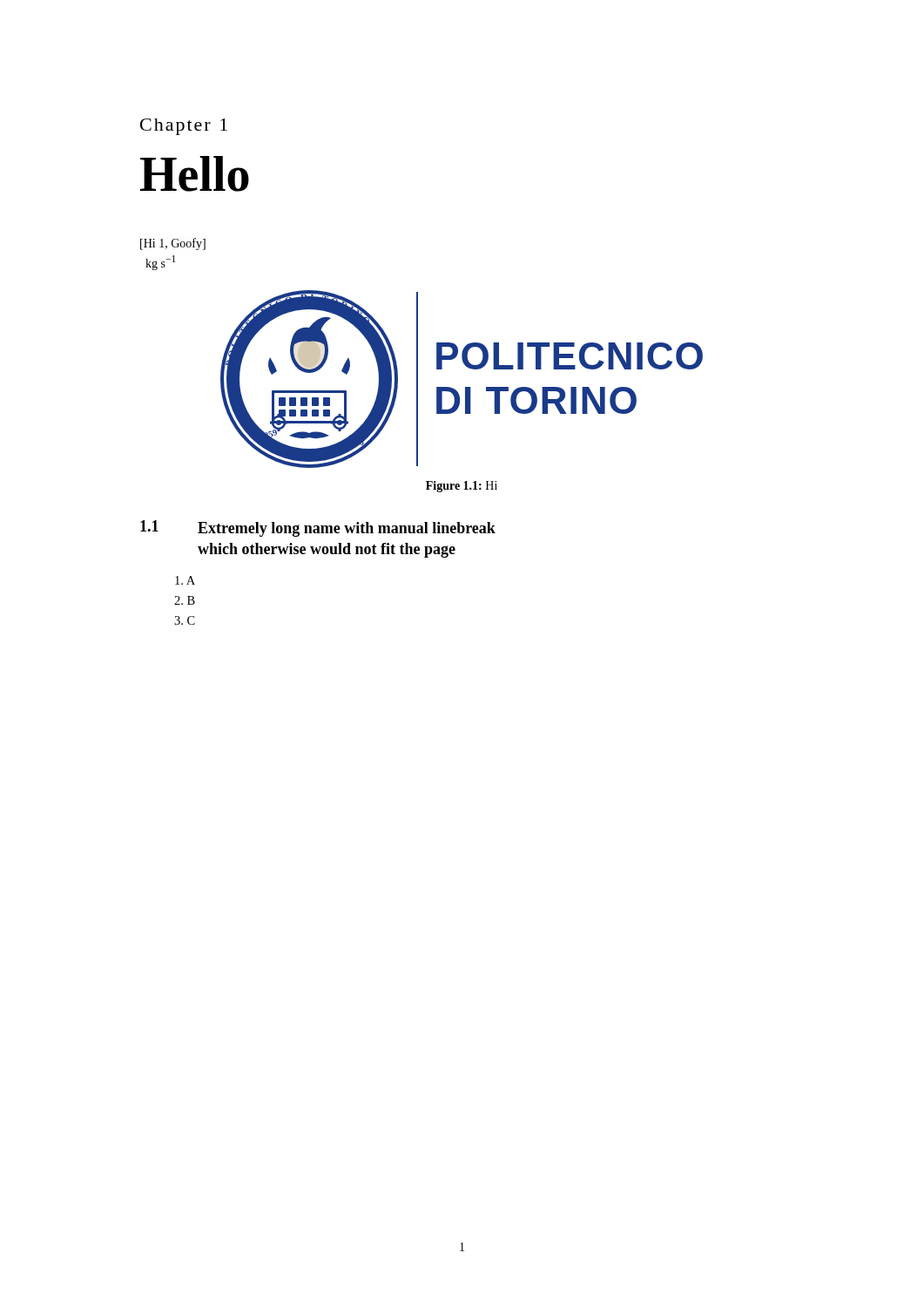This screenshot has width=924, height=1307.
Task: Point to the element starting "3. C"
Action: click(185, 621)
